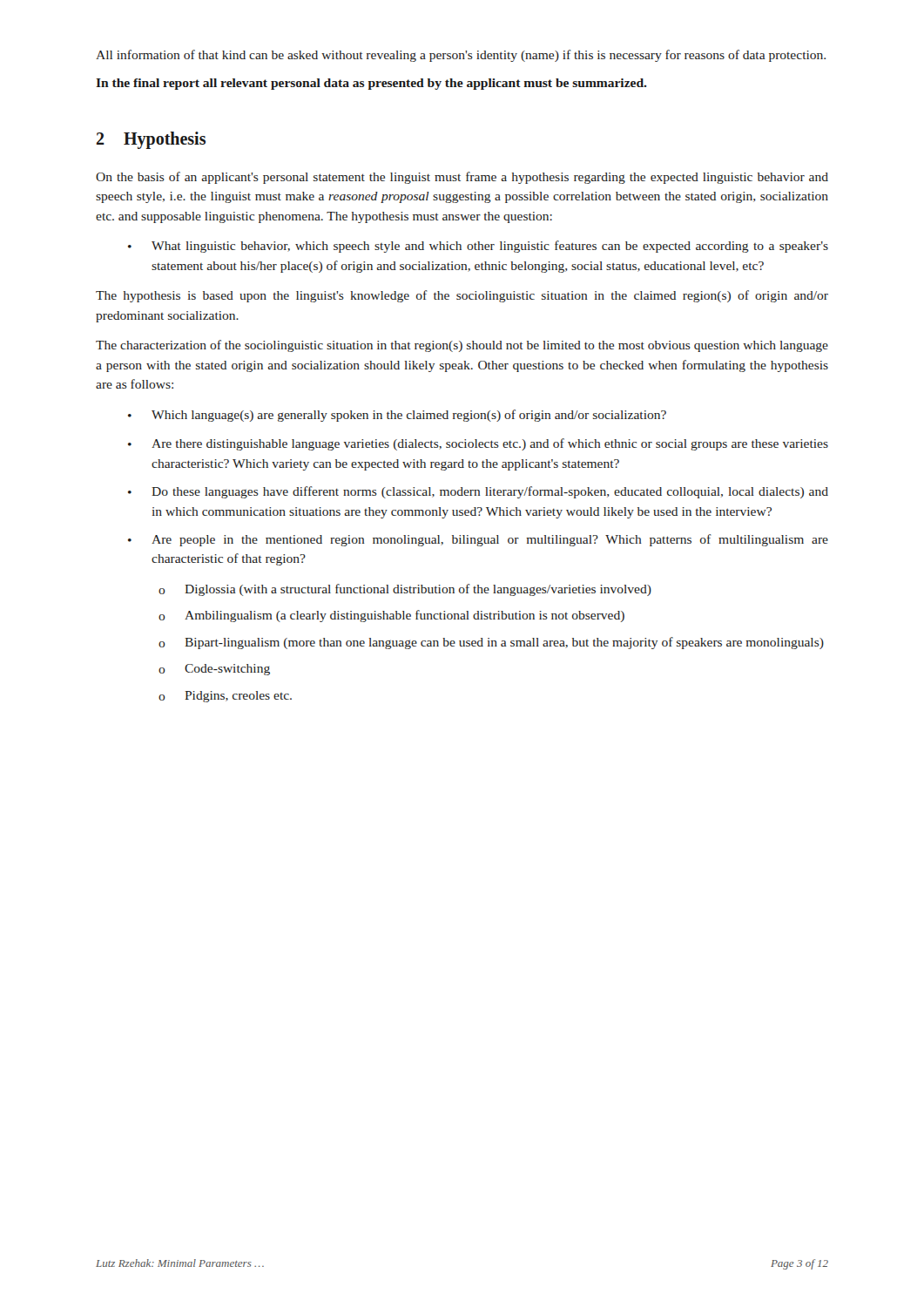Navigate to the text starting "• What linguistic behavior,"

point(478,256)
